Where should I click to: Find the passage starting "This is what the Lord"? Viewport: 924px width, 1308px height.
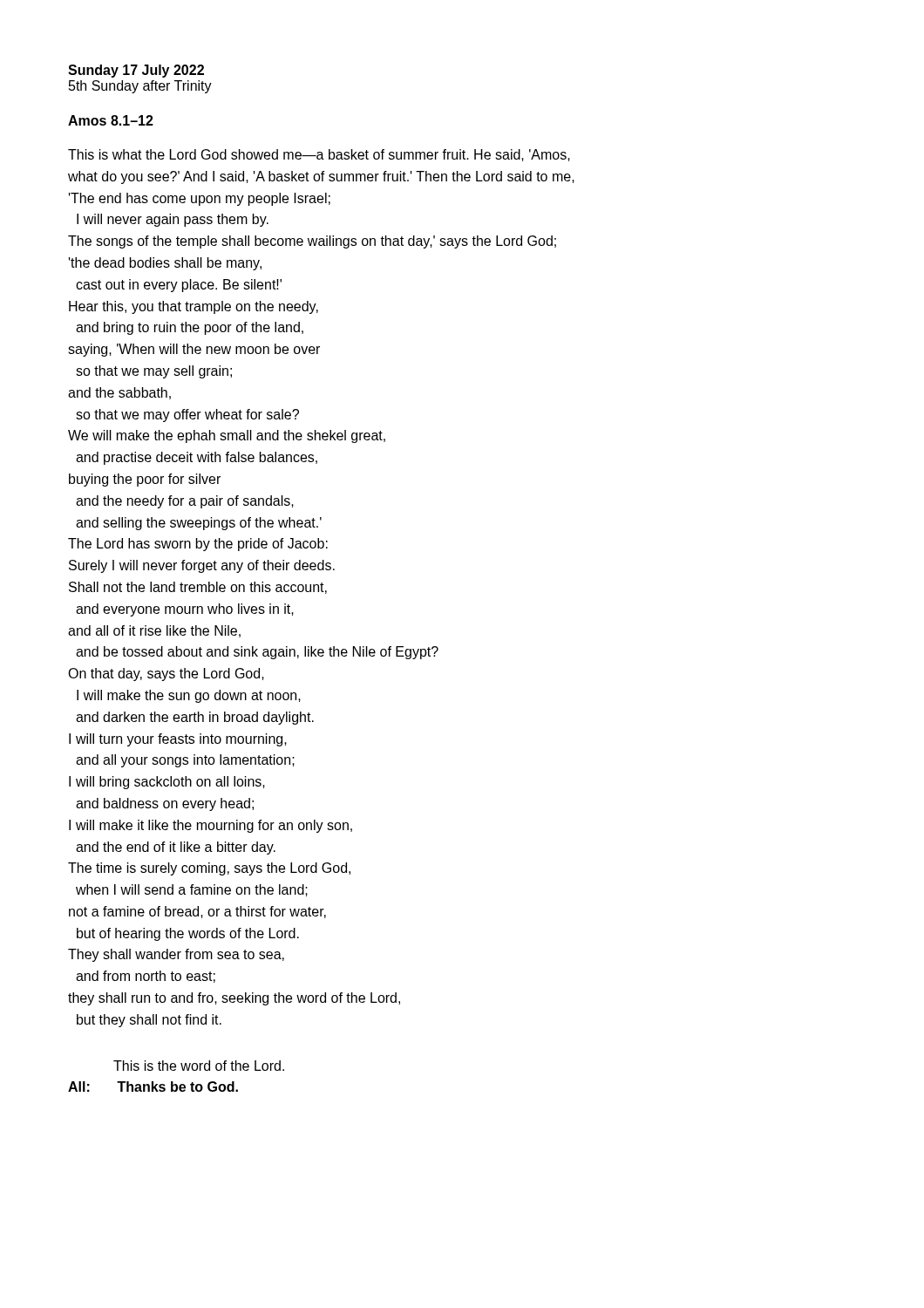[x=319, y=155]
